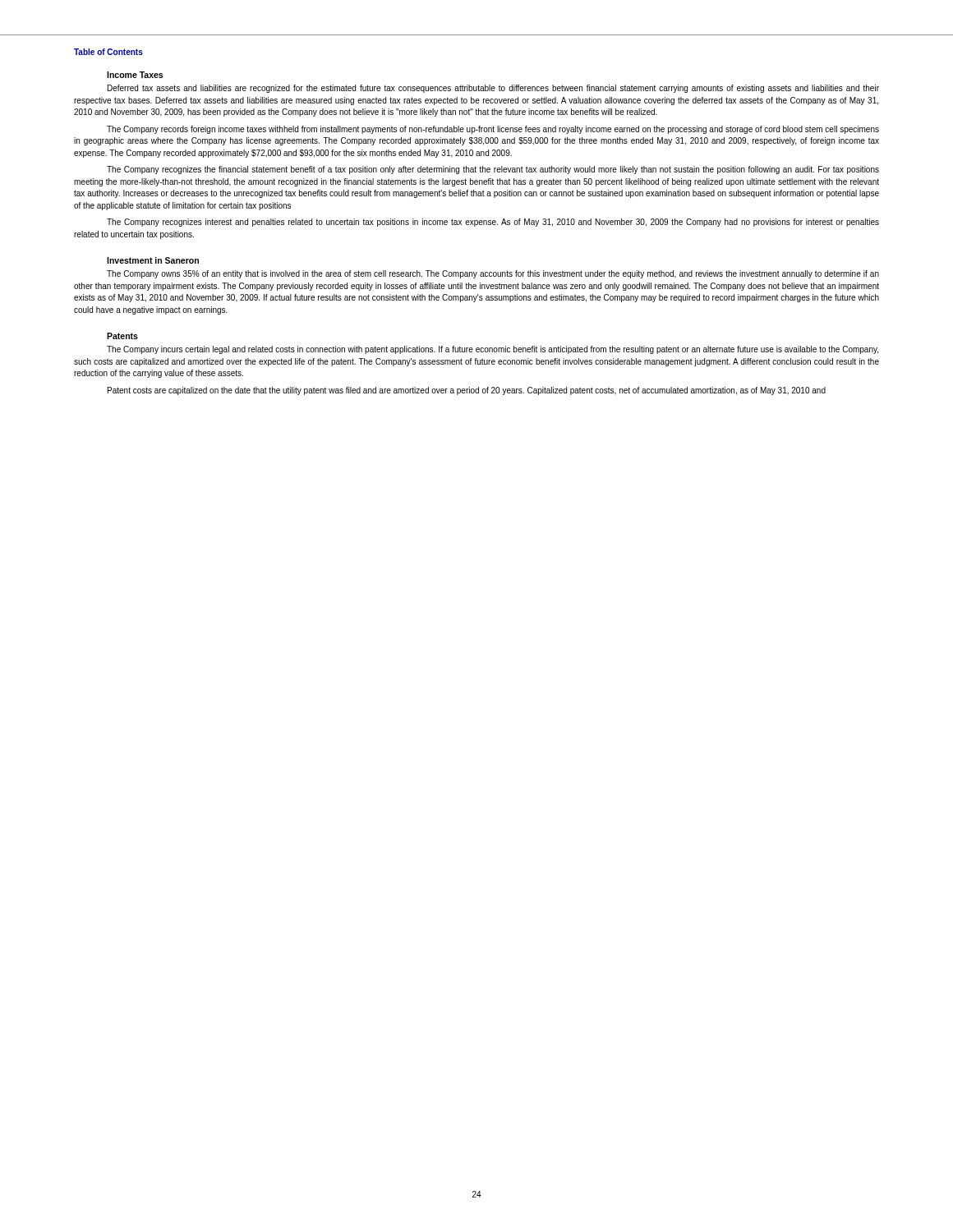
Task: Select the text starting "Investment in Saneron"
Action: 153,260
